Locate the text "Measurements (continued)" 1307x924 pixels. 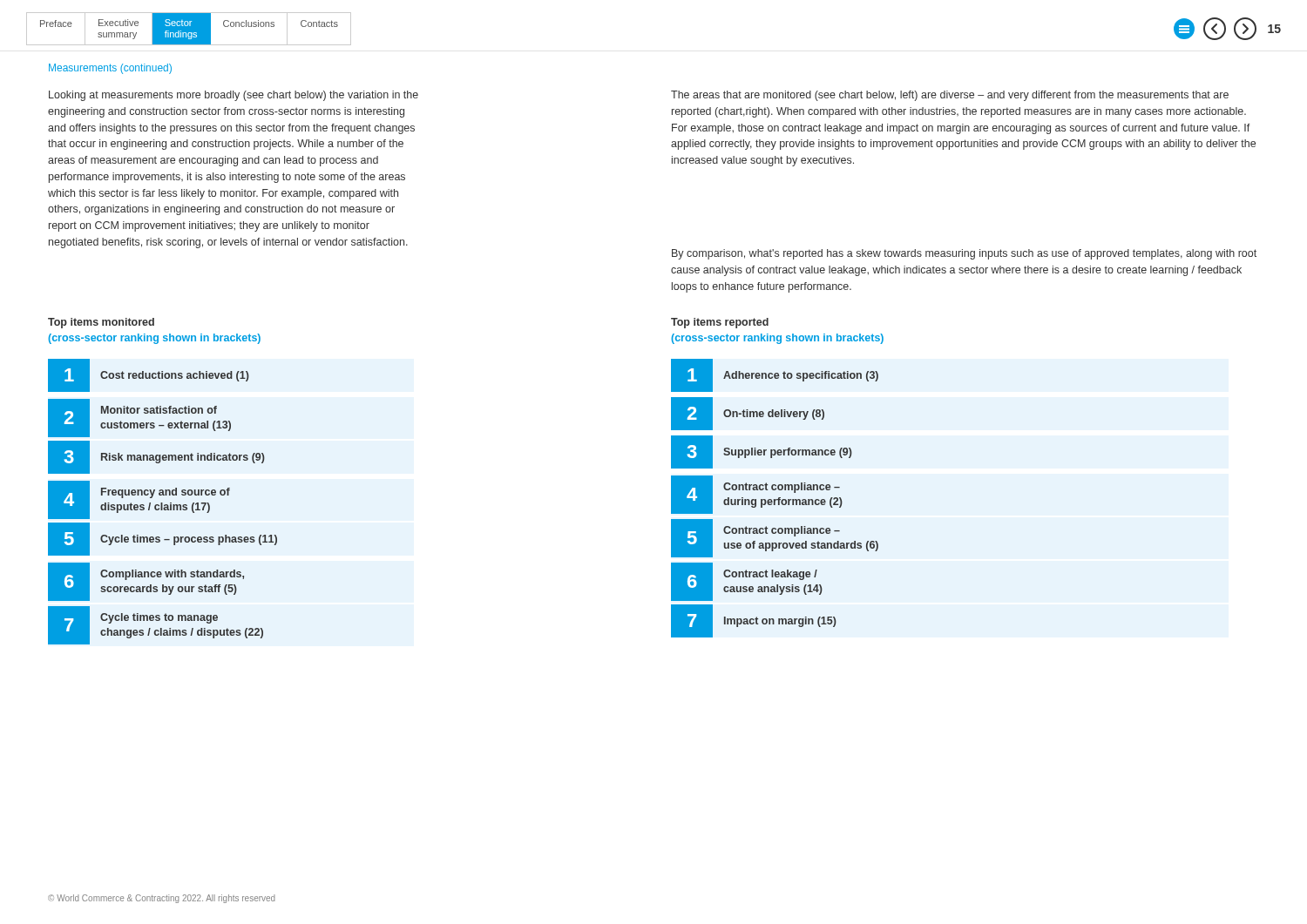pos(110,68)
